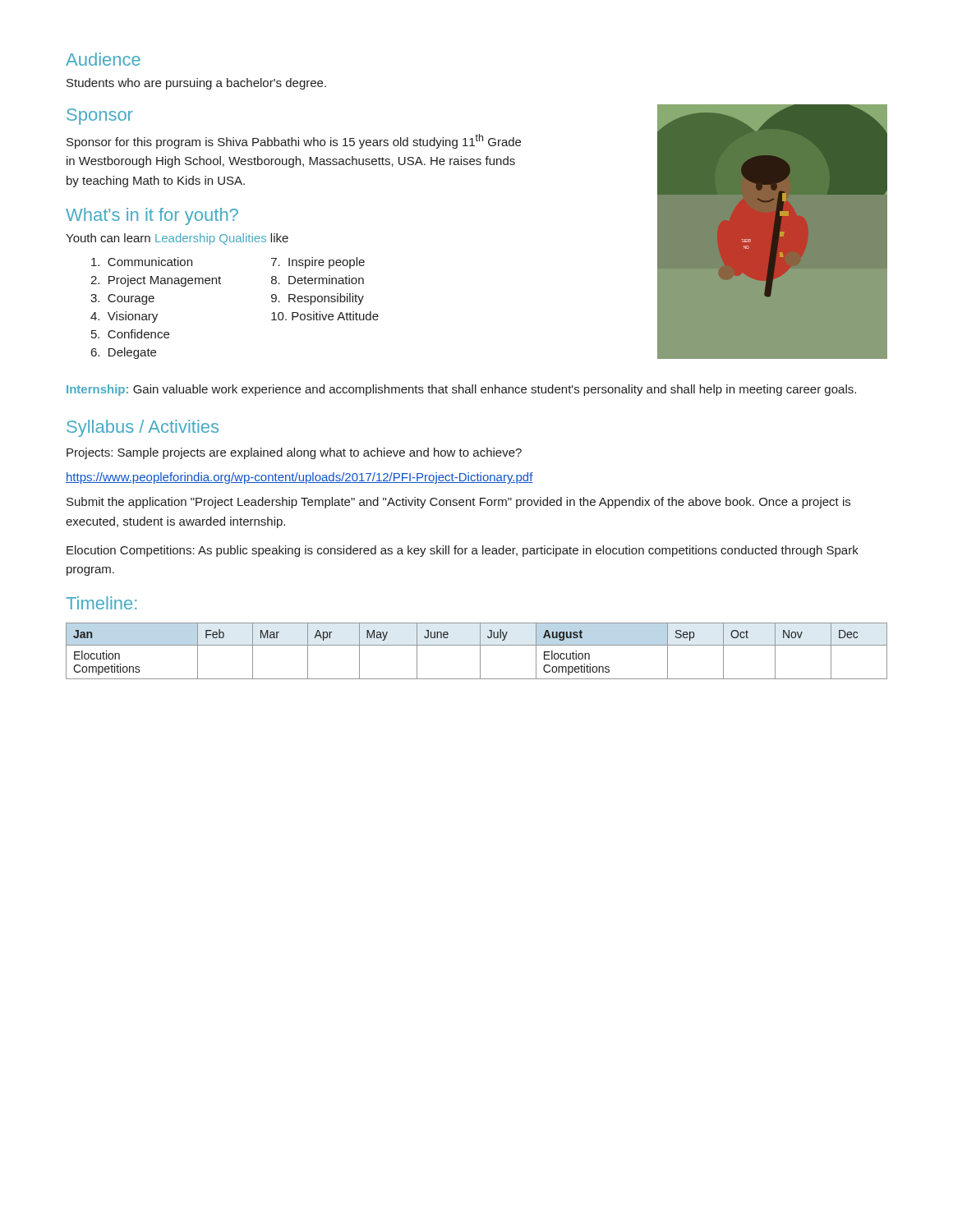
Task: Locate the element starting "10. Positive Attitude"
Action: click(325, 316)
